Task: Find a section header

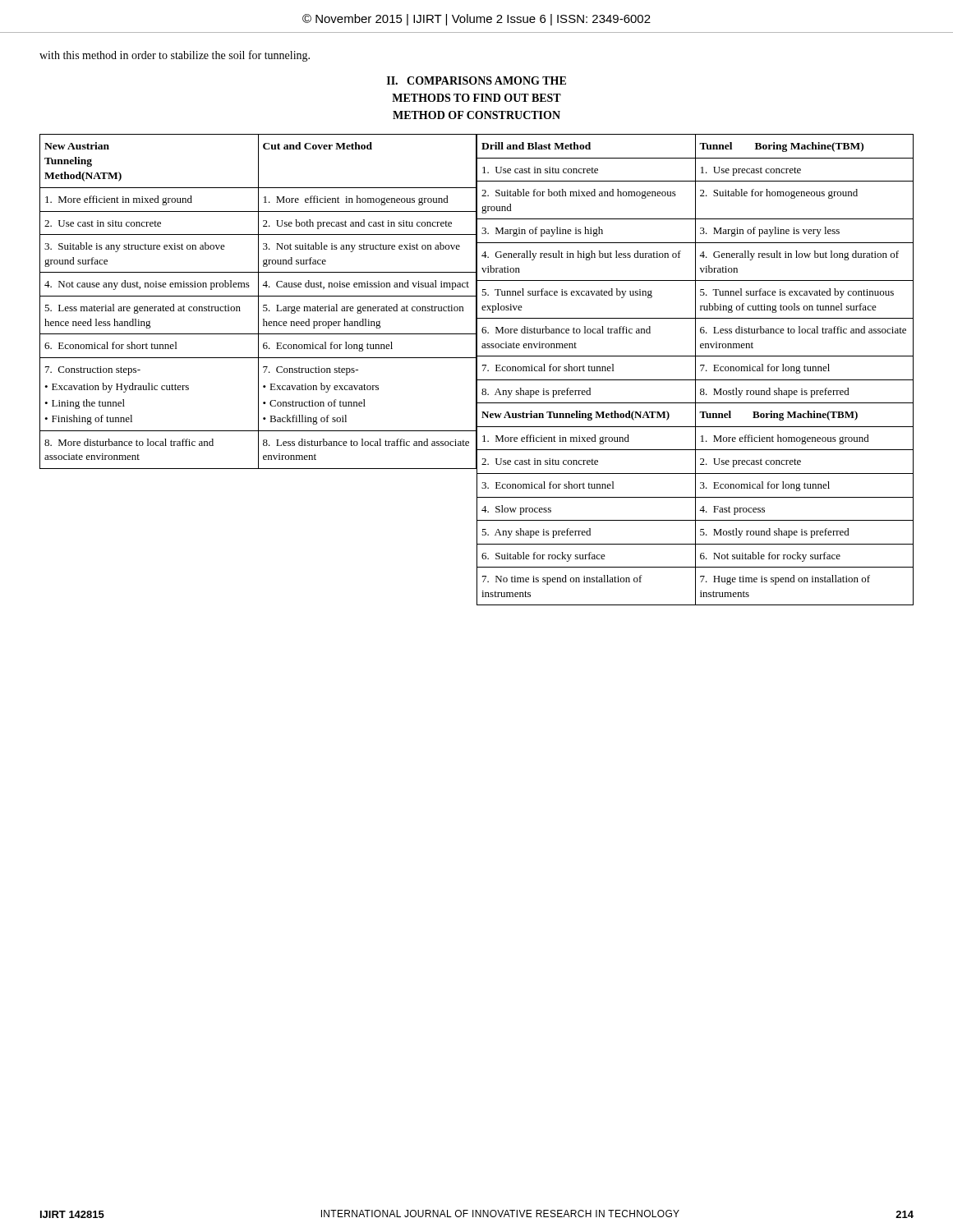Action: [x=476, y=98]
